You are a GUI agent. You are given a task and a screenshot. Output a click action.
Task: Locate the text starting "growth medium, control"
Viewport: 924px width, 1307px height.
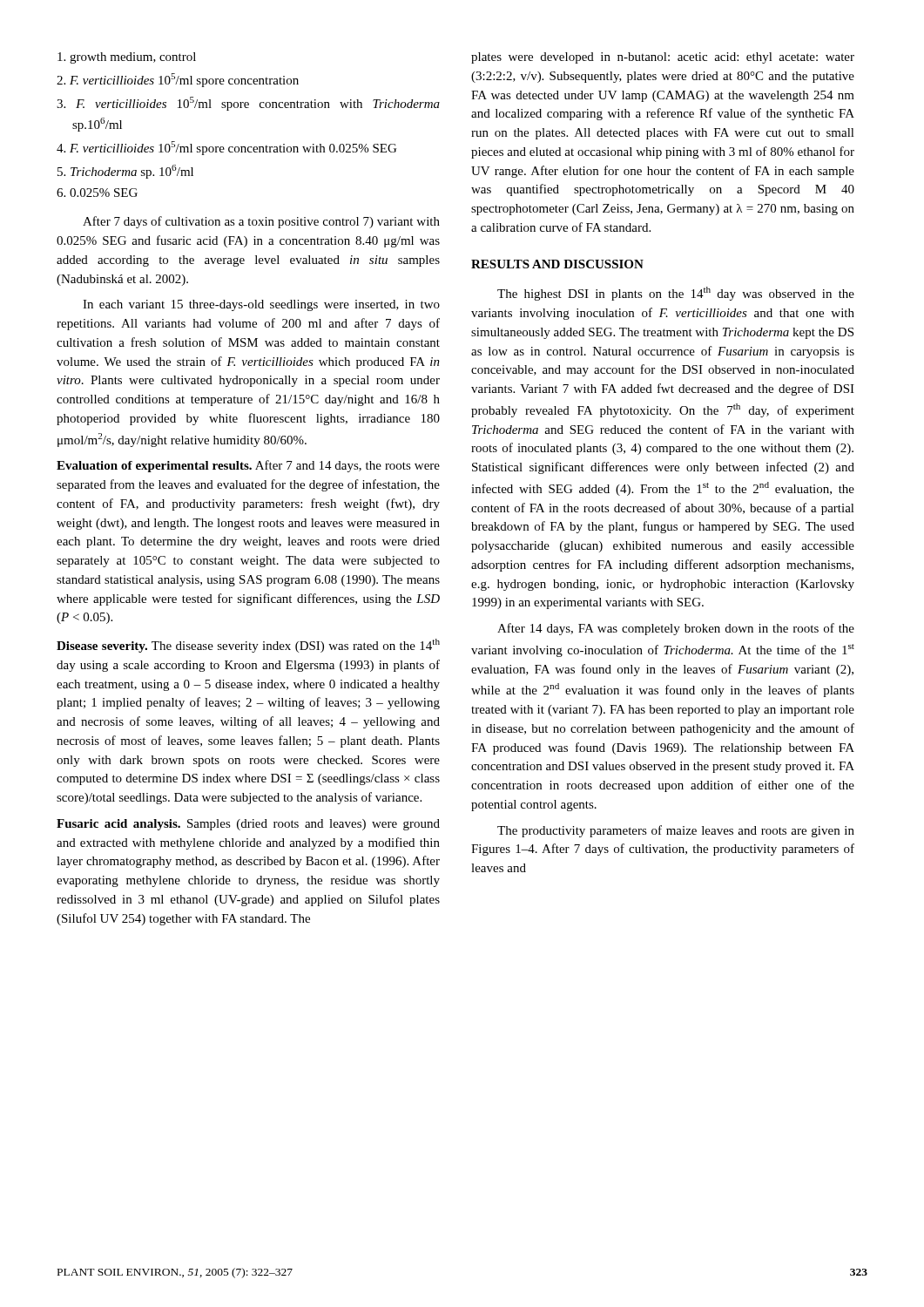127,58
